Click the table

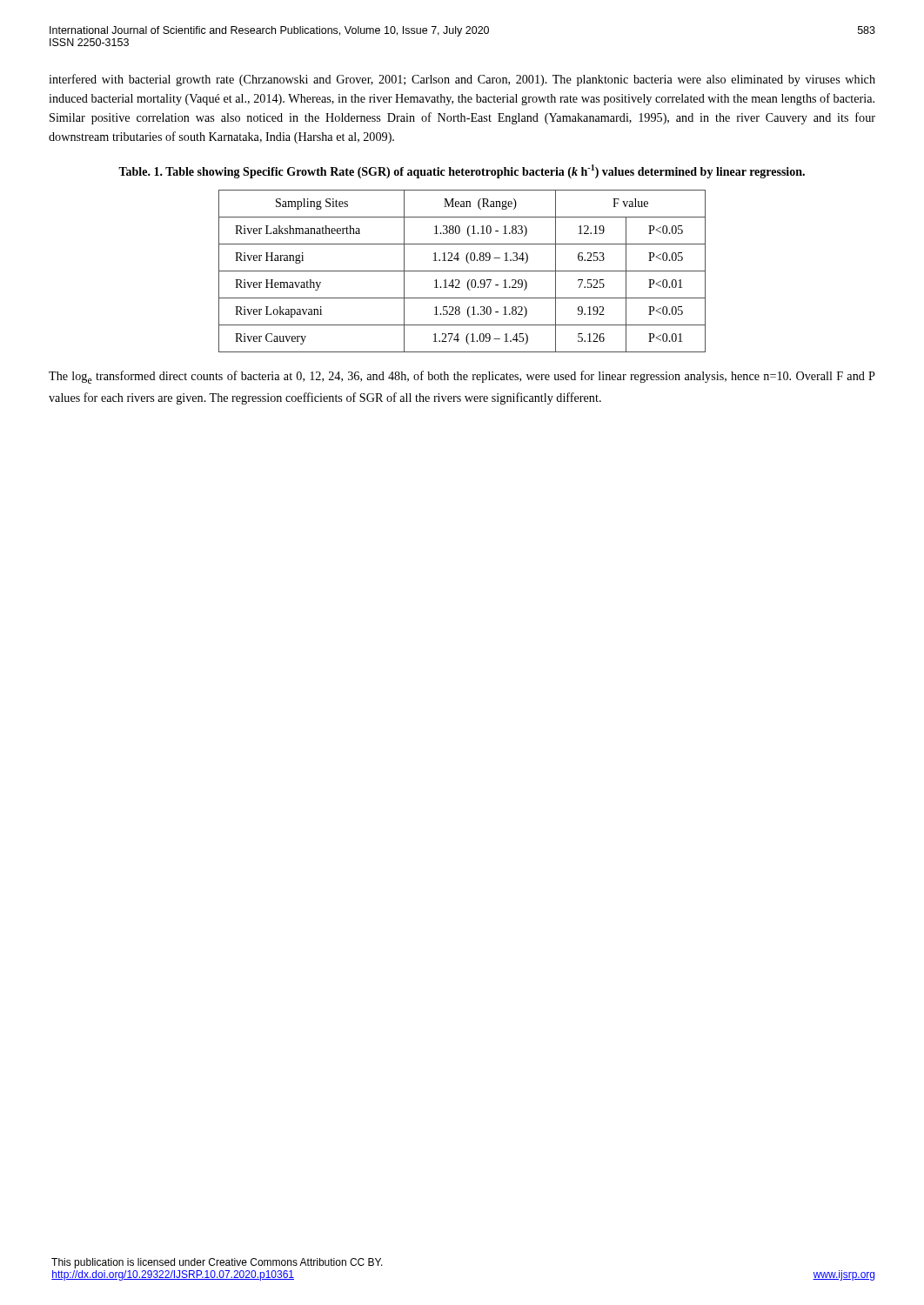pos(462,271)
